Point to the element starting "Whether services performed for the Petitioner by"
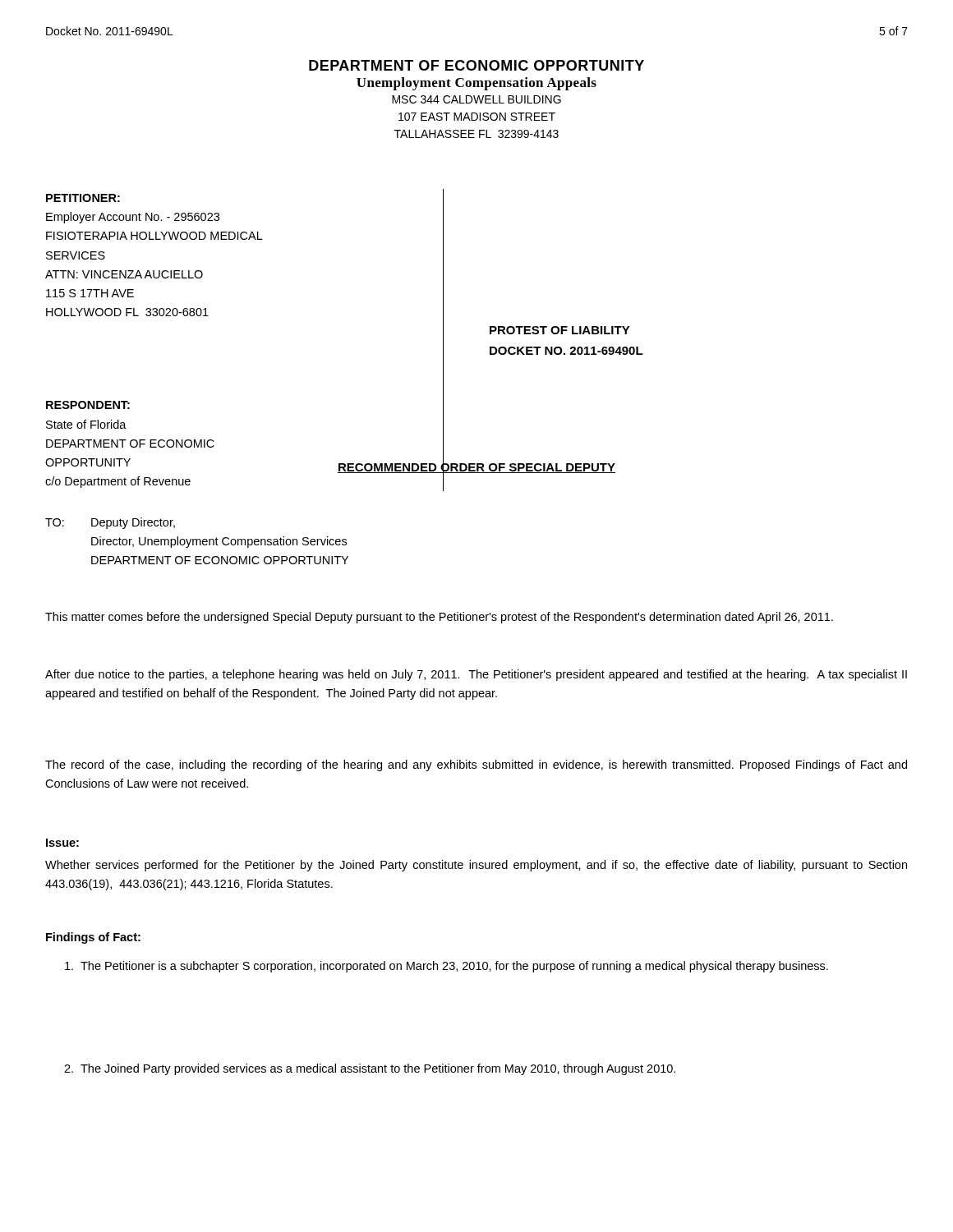953x1232 pixels. pyautogui.click(x=476, y=874)
